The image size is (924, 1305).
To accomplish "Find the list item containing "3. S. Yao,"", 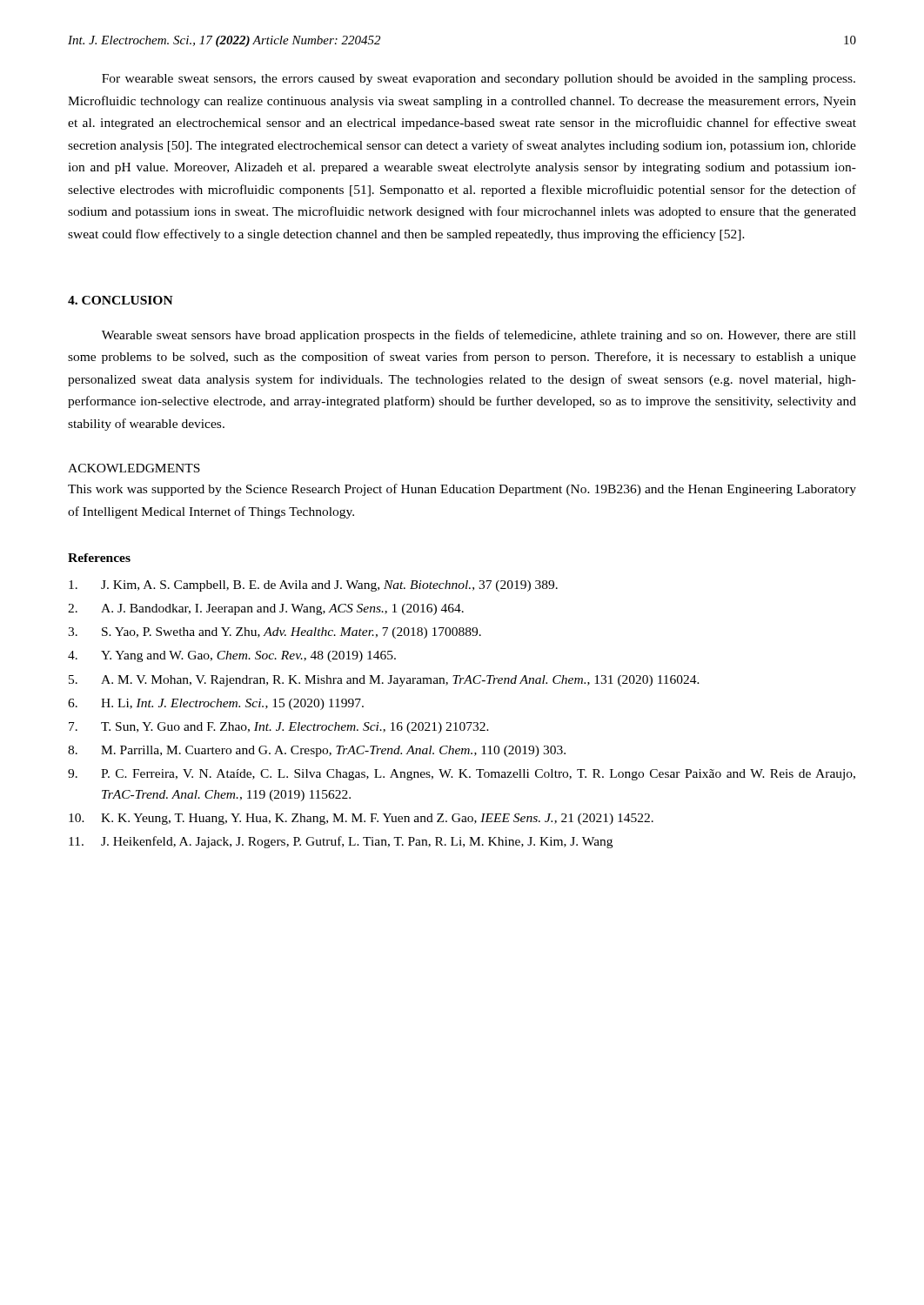I will pyautogui.click(x=462, y=632).
